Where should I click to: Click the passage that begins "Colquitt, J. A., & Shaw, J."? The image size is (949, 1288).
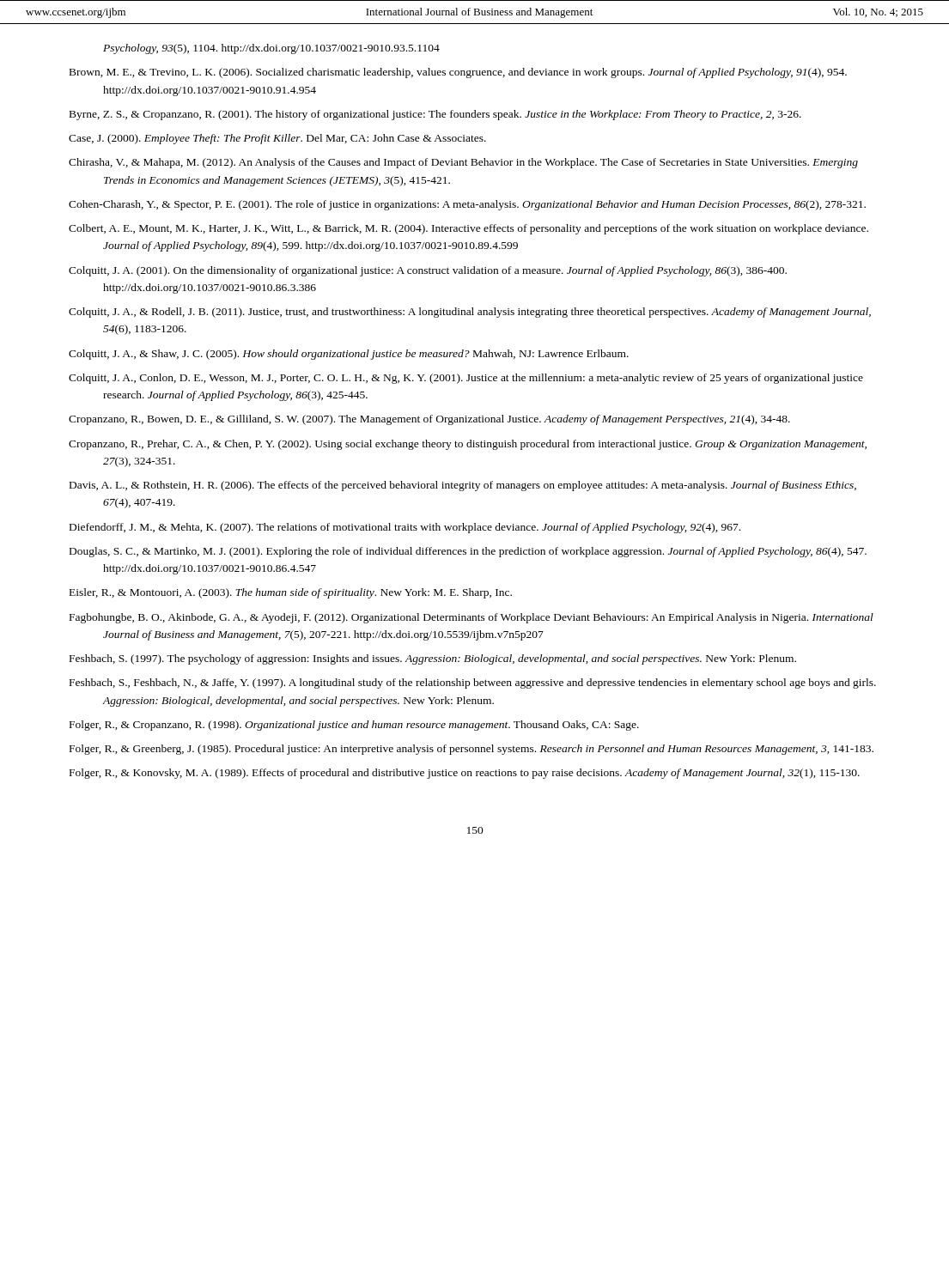click(349, 353)
